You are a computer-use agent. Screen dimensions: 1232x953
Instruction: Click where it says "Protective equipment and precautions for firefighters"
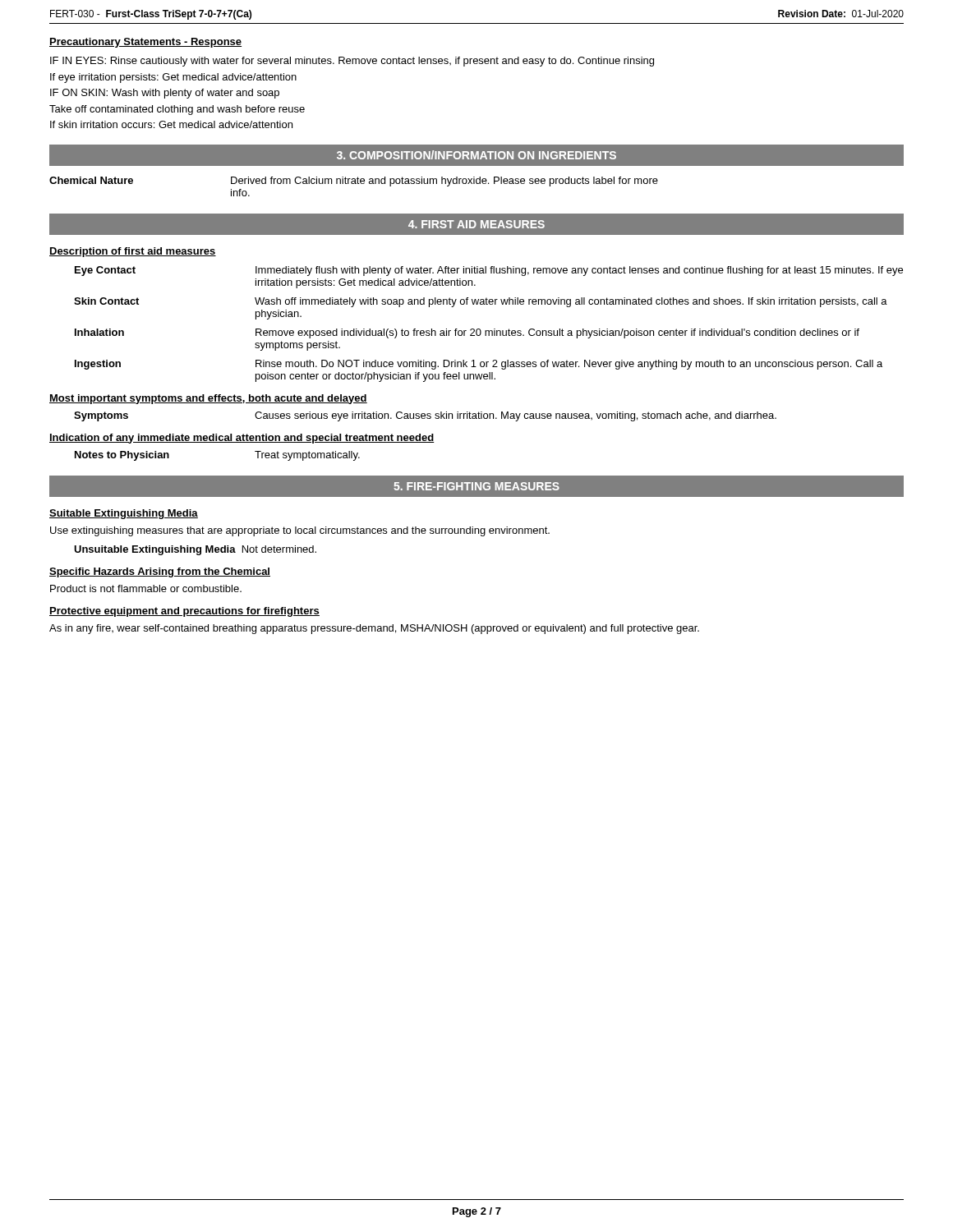click(x=184, y=610)
